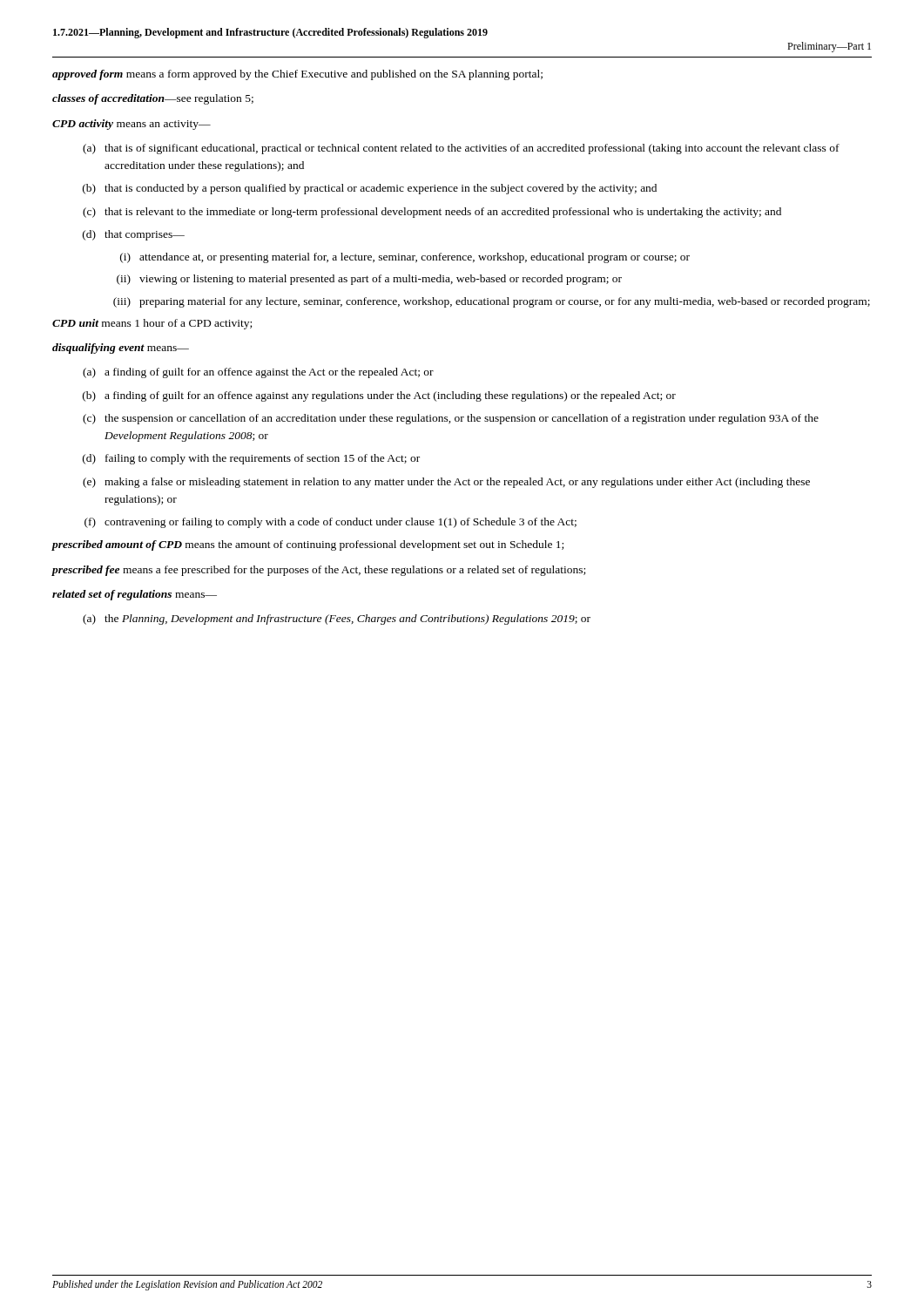Select the text block starting "disqualifying event means—"

pos(121,347)
